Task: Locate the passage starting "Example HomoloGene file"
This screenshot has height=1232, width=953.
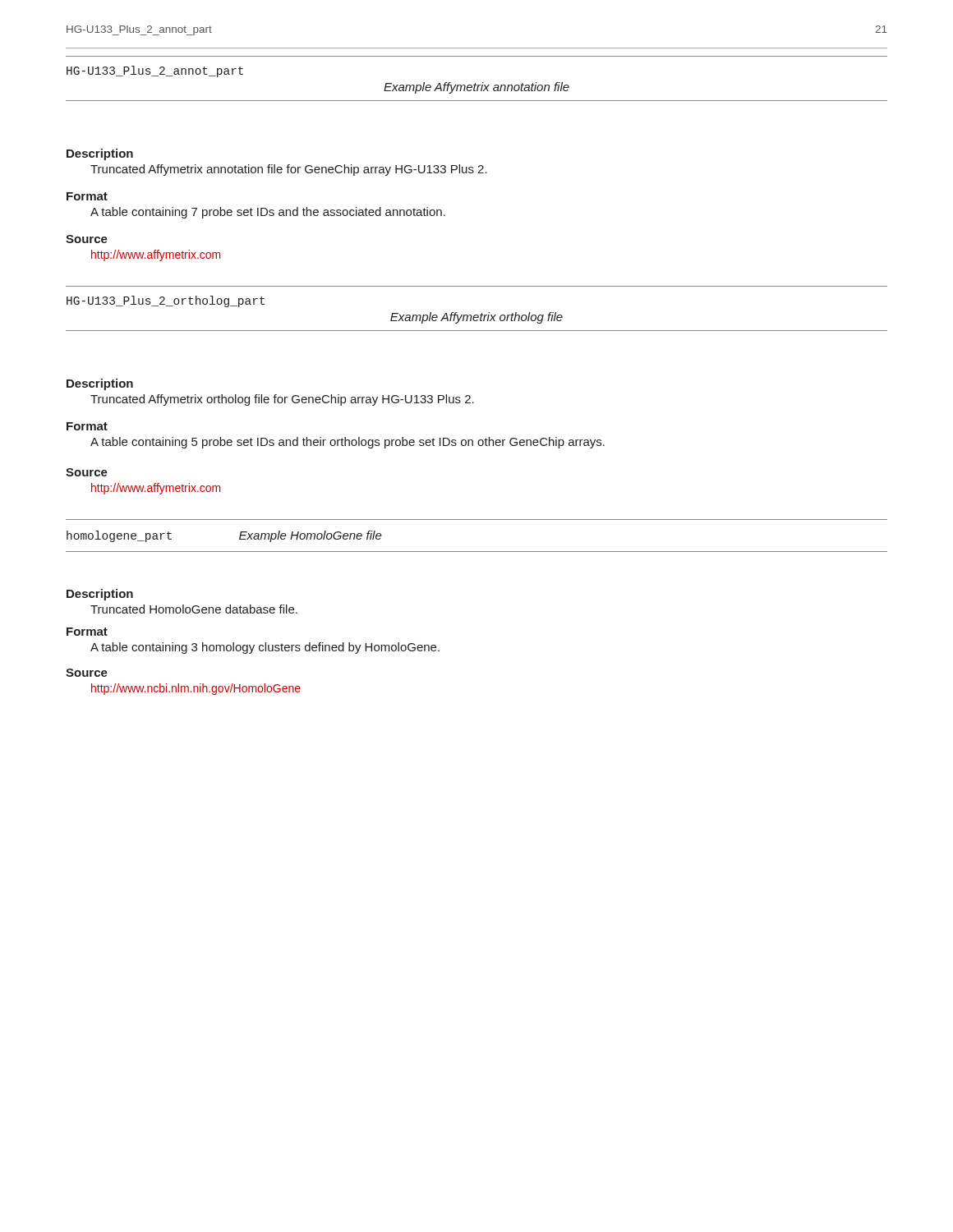Action: [x=310, y=535]
